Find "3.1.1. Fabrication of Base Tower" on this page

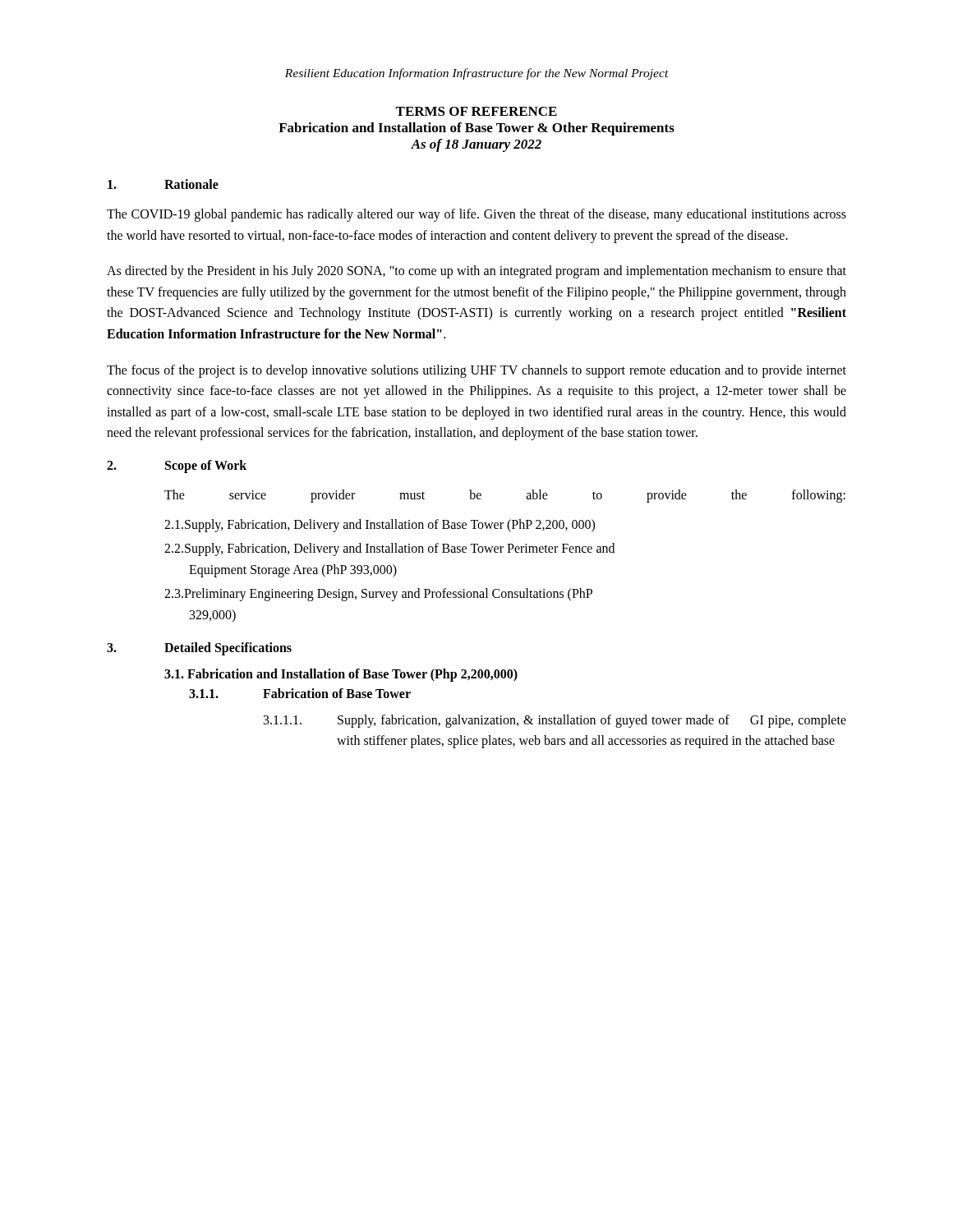point(300,694)
